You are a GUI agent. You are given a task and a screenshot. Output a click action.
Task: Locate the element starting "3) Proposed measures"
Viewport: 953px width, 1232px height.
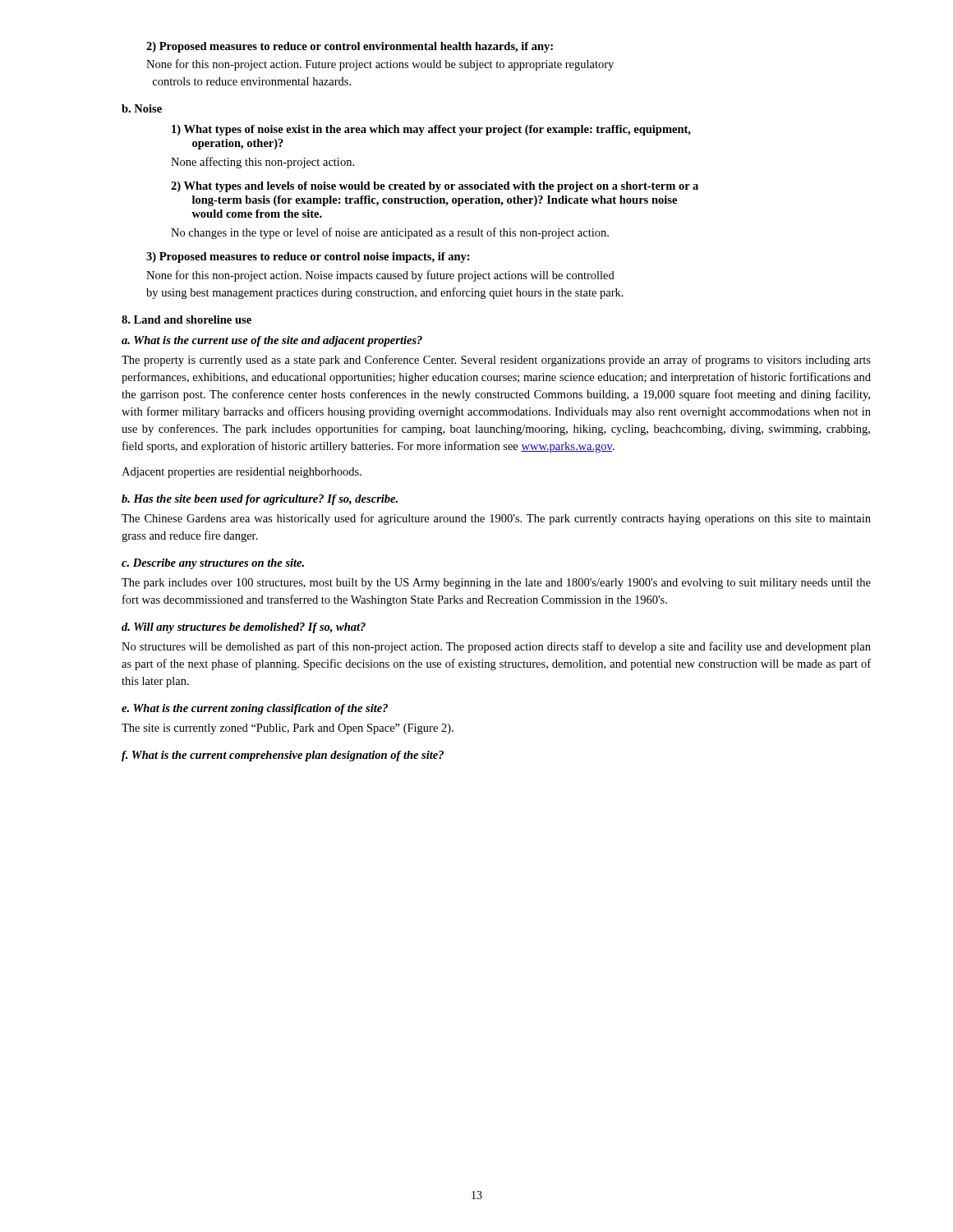[x=509, y=276]
